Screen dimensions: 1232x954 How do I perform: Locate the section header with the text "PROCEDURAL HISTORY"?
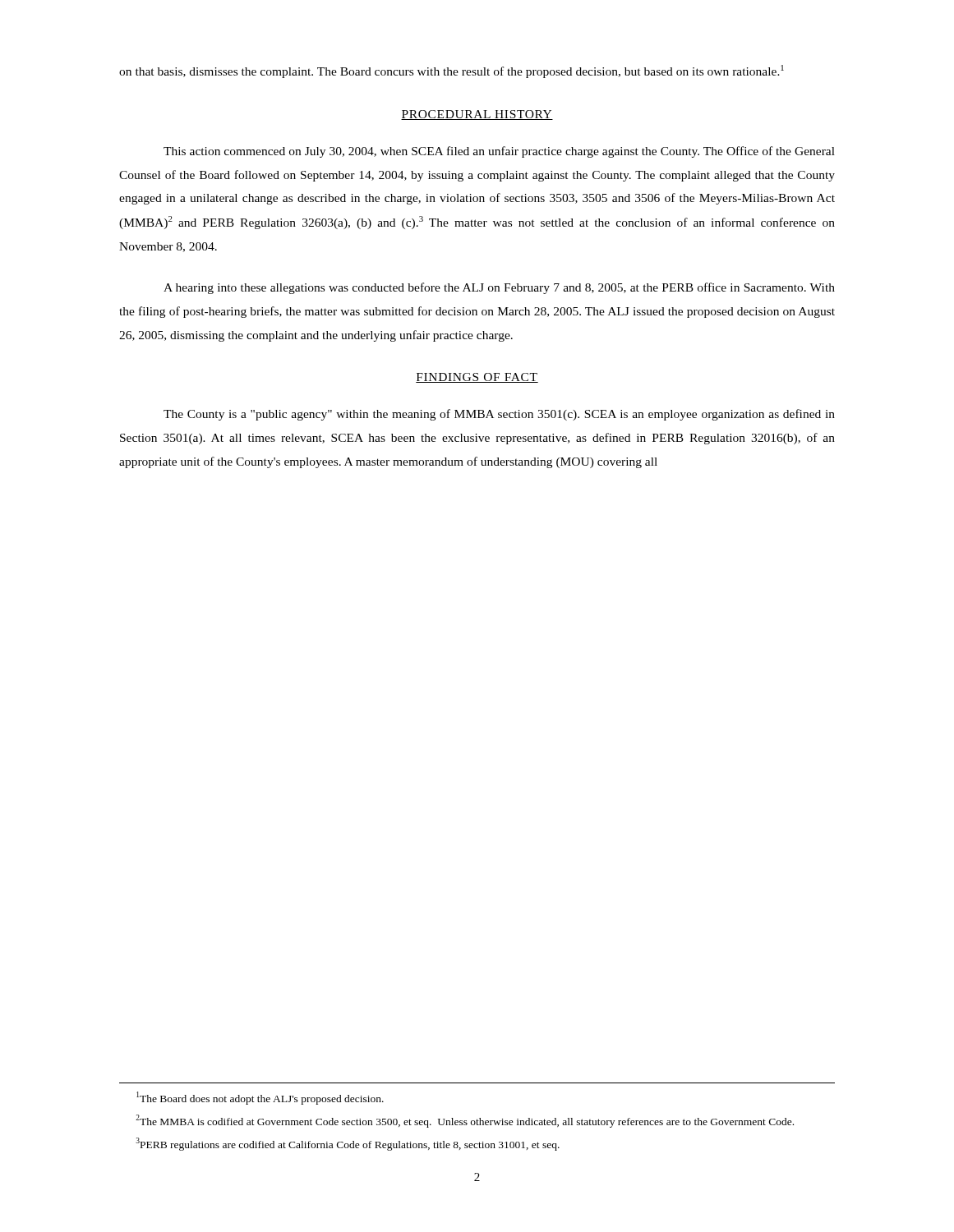coord(477,114)
